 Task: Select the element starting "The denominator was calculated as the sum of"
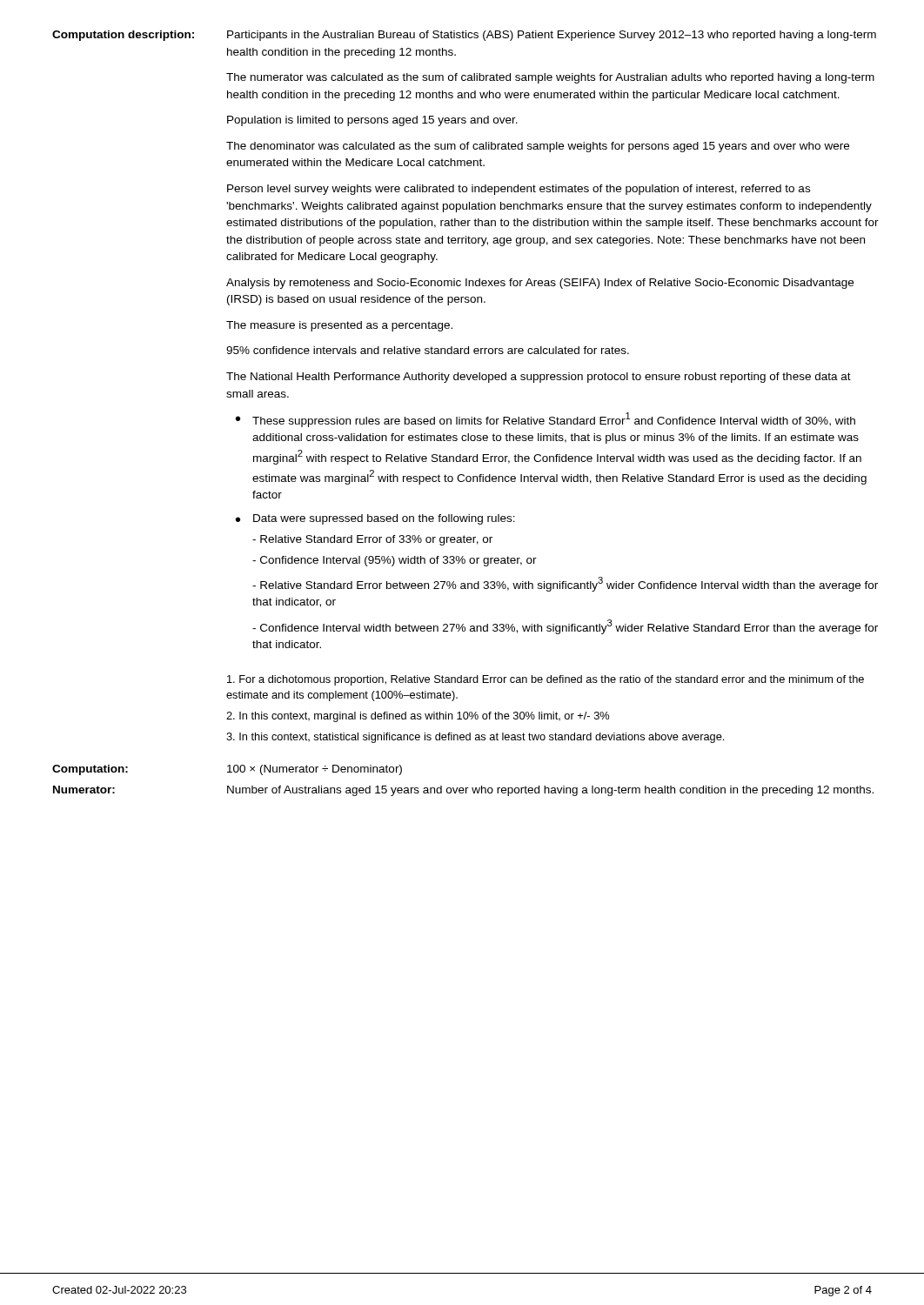538,154
